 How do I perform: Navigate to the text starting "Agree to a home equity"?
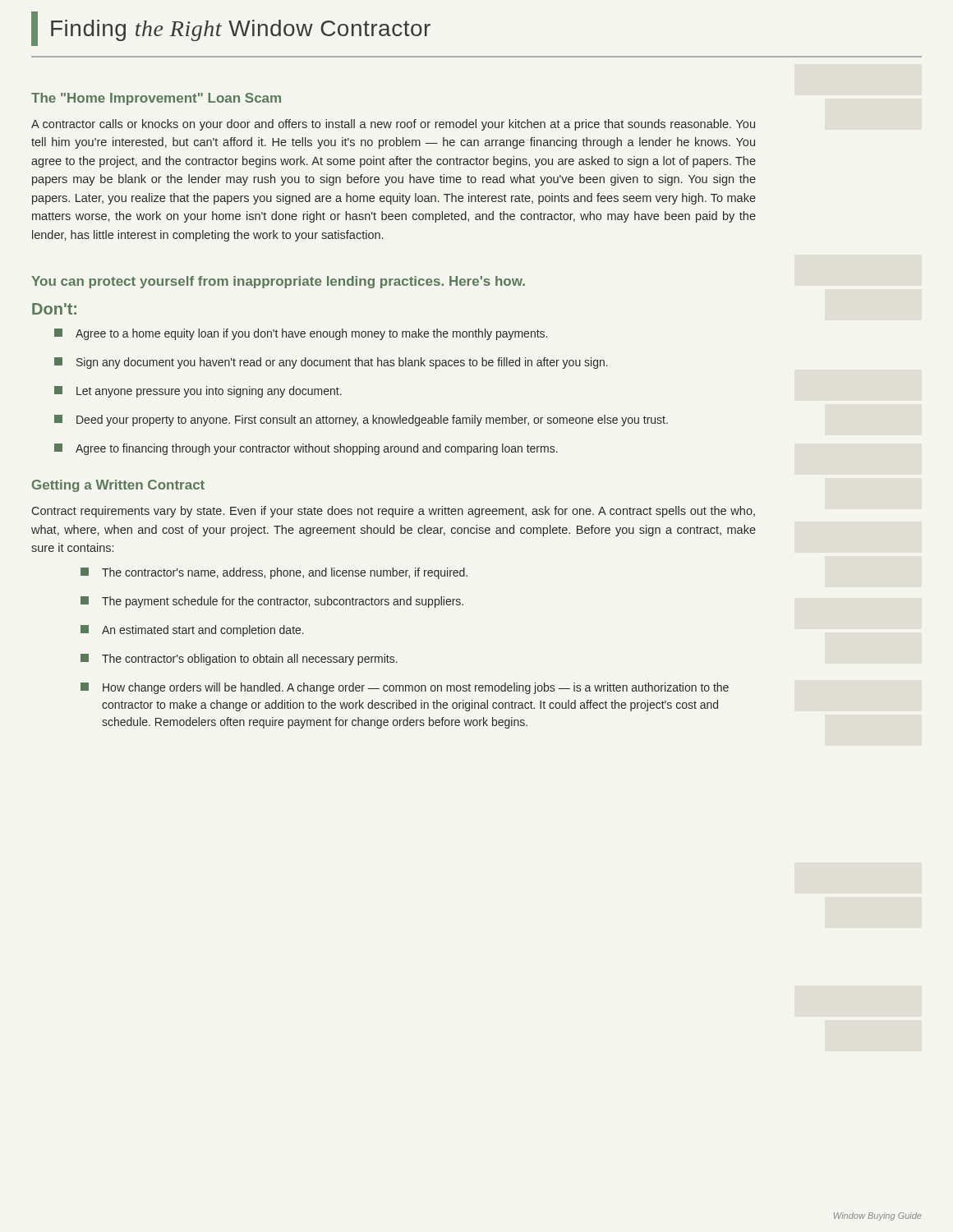pos(301,334)
